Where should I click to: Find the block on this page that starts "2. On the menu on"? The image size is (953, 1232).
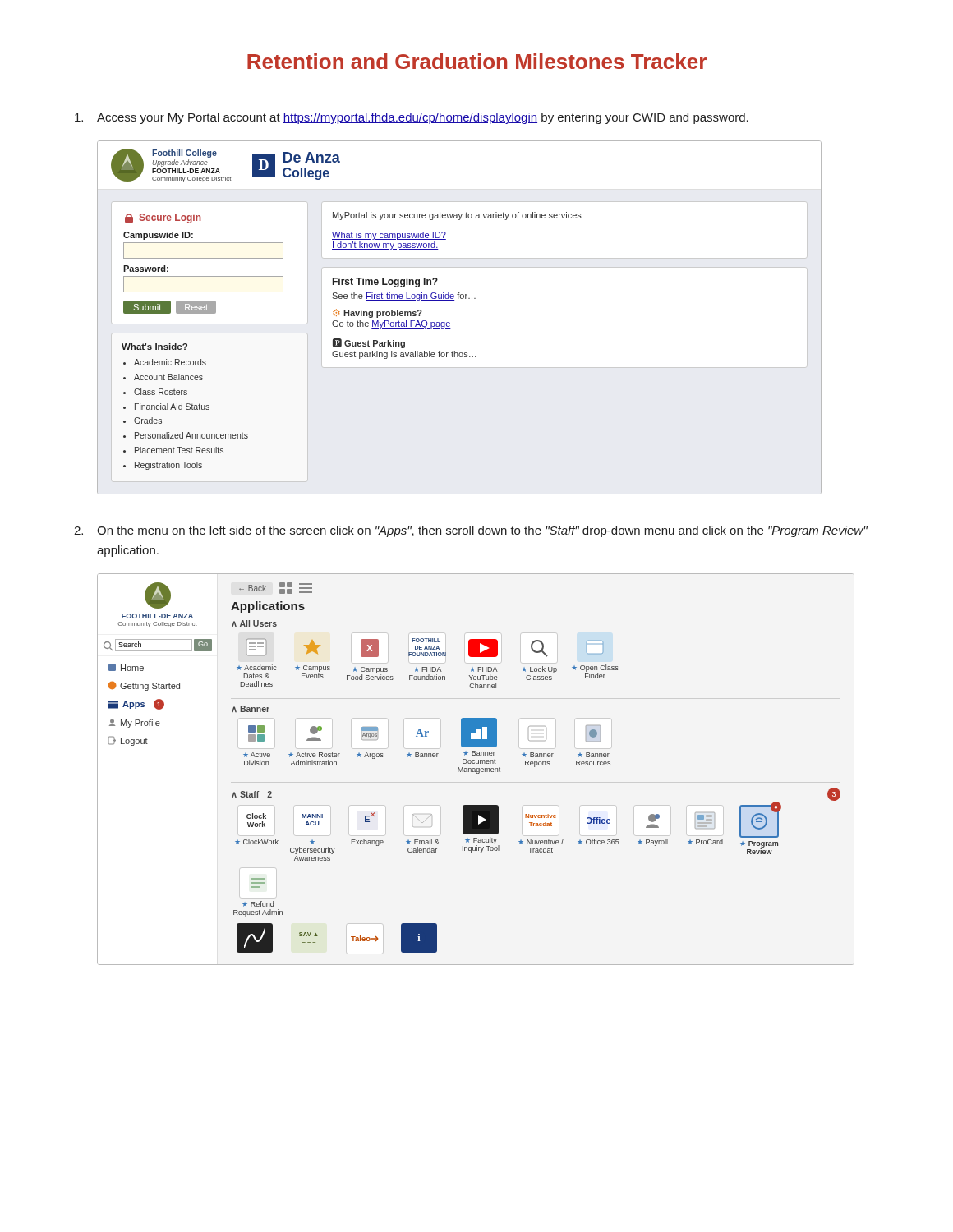coord(476,540)
